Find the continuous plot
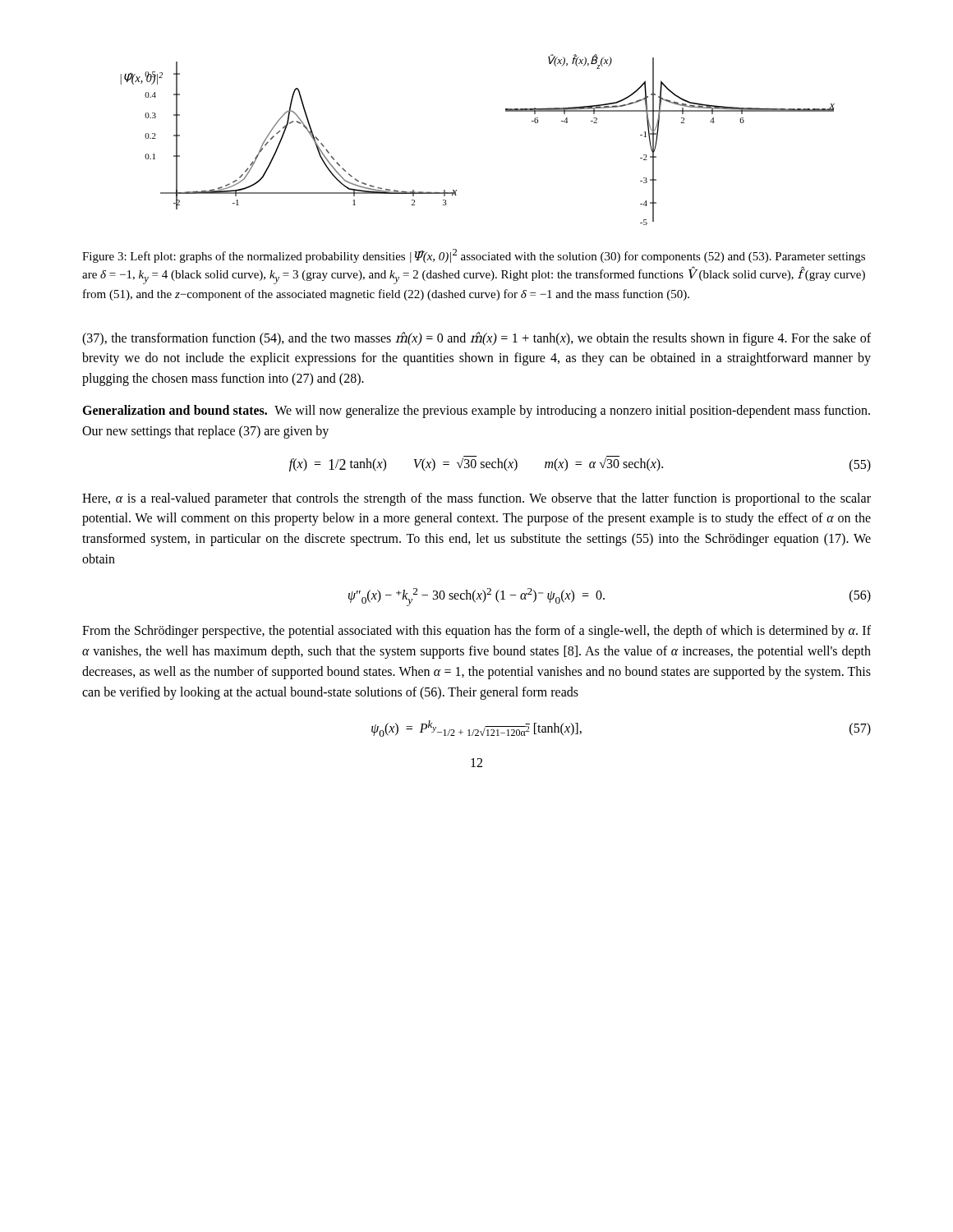Image resolution: width=953 pixels, height=1232 pixels. click(x=476, y=144)
